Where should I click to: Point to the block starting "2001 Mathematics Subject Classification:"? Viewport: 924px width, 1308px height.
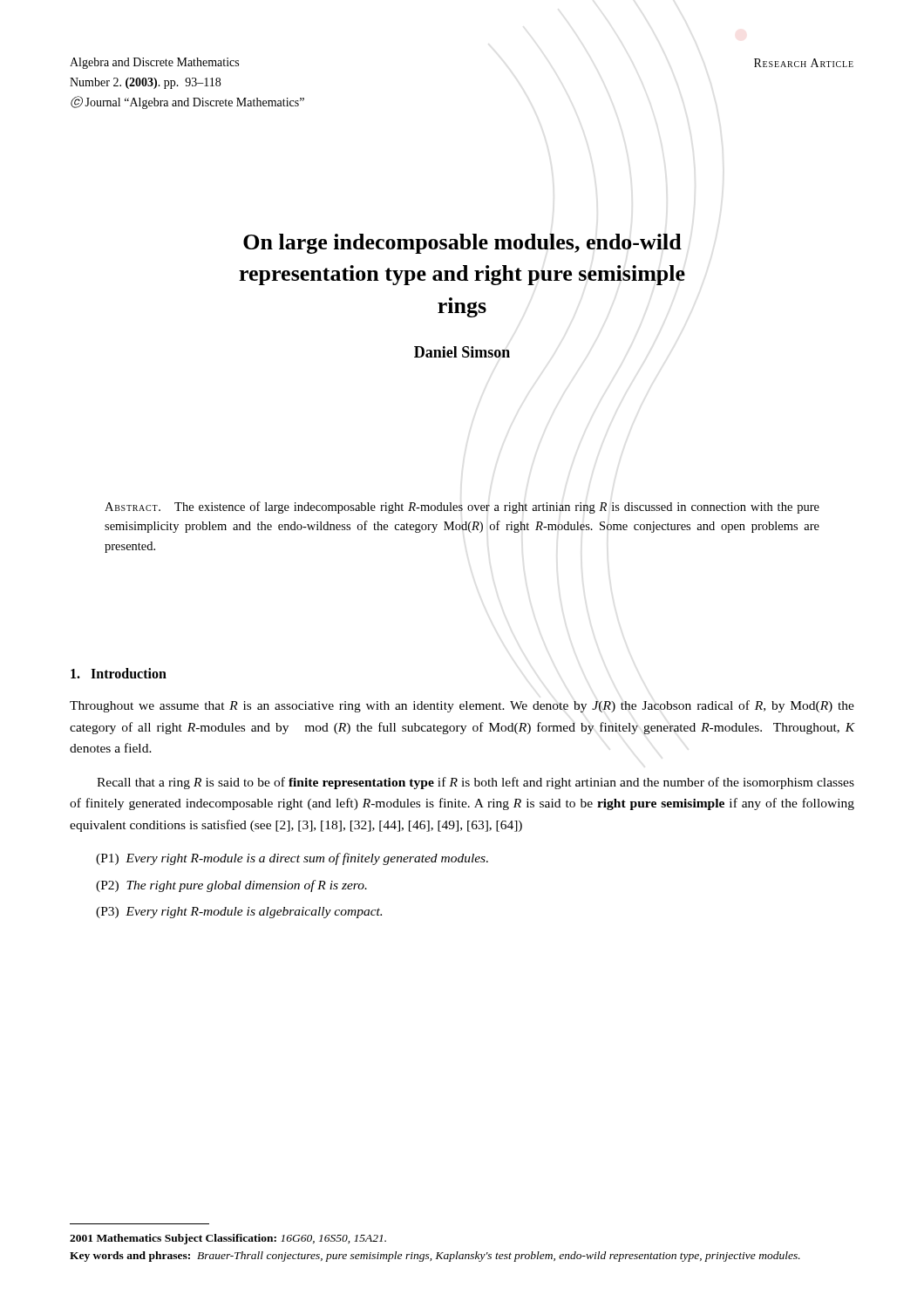(435, 1242)
